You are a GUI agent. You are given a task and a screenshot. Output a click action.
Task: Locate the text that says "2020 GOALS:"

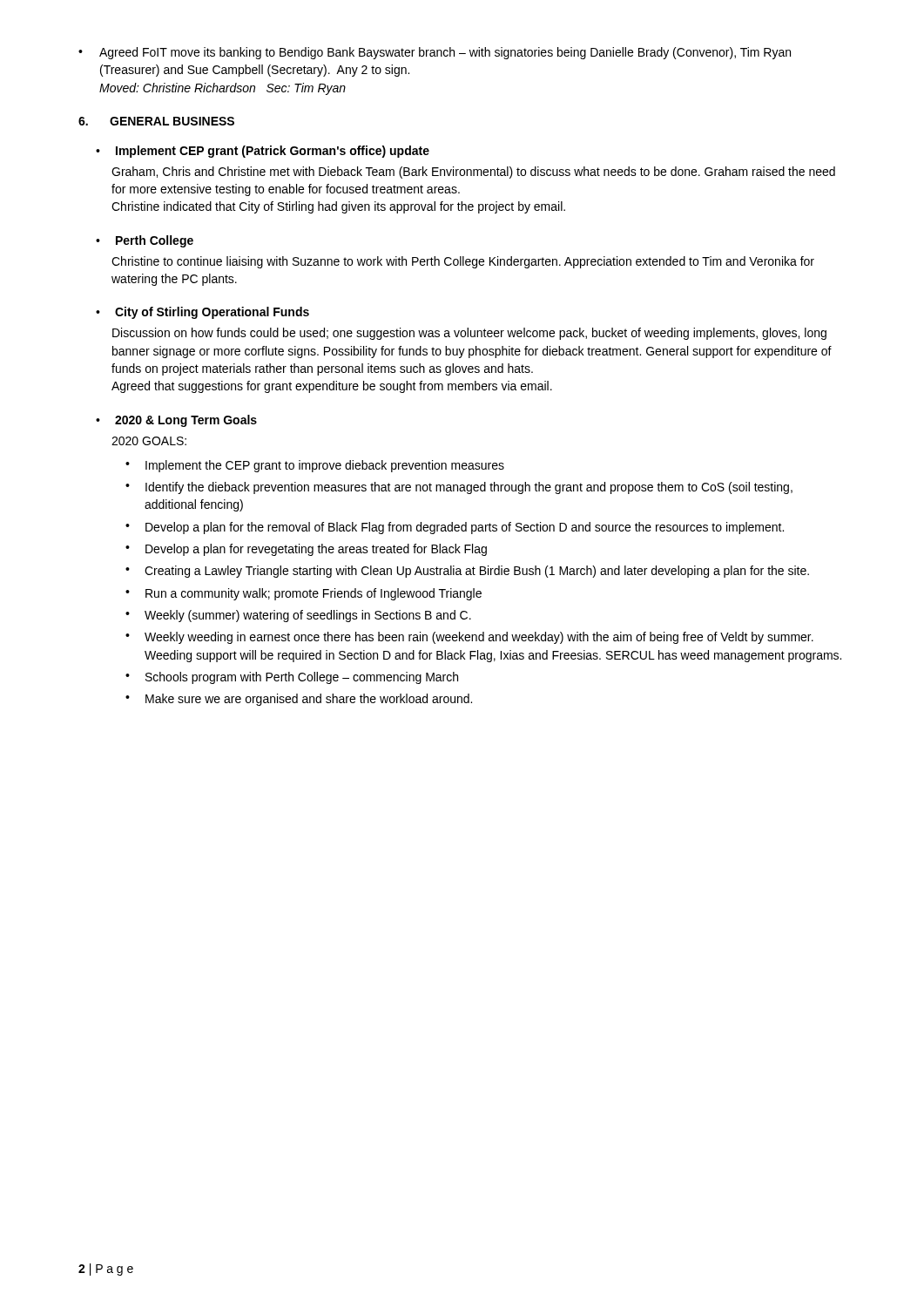[x=149, y=441]
